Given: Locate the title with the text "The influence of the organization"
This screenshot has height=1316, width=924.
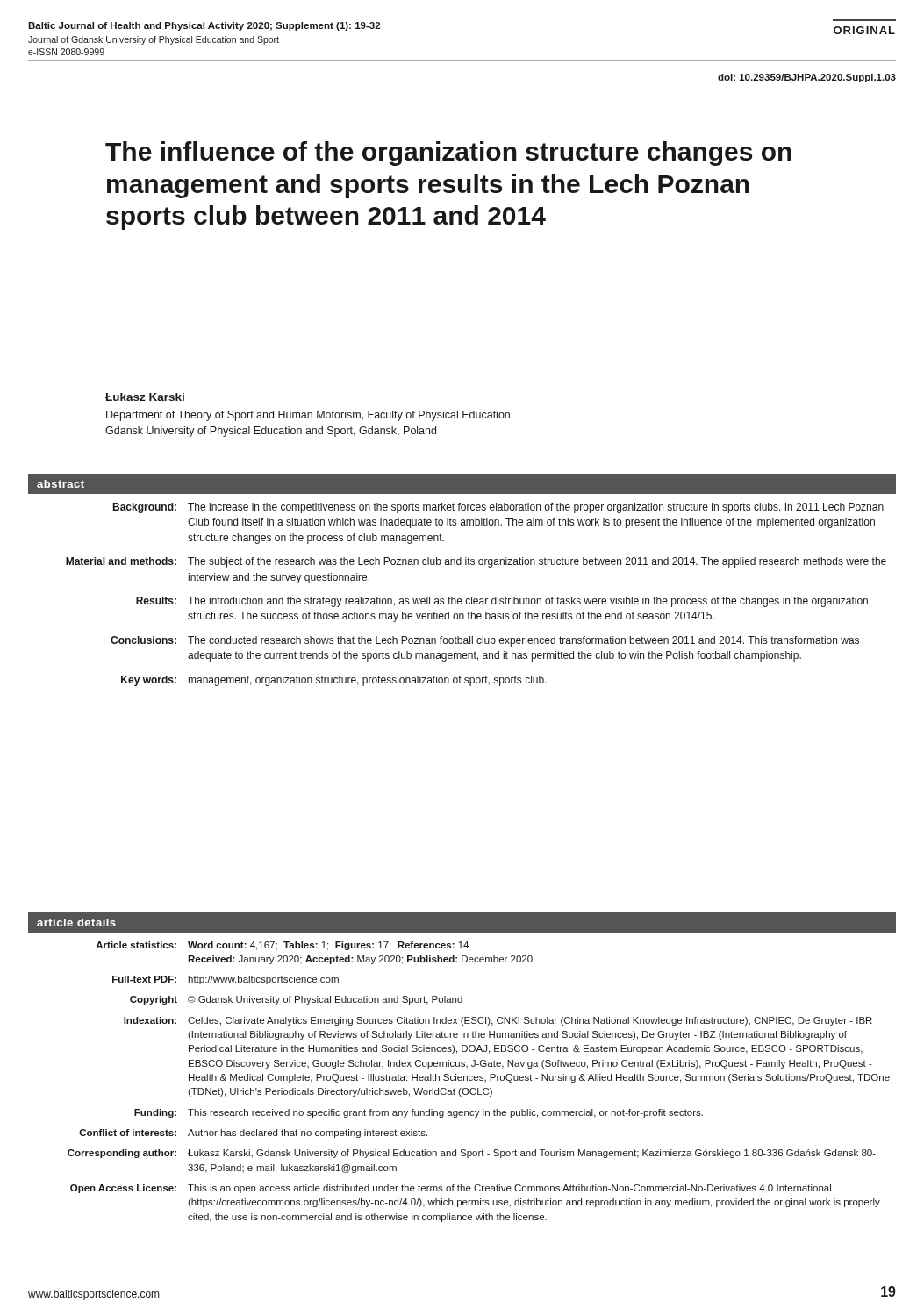Looking at the screenshot, I should pos(462,184).
